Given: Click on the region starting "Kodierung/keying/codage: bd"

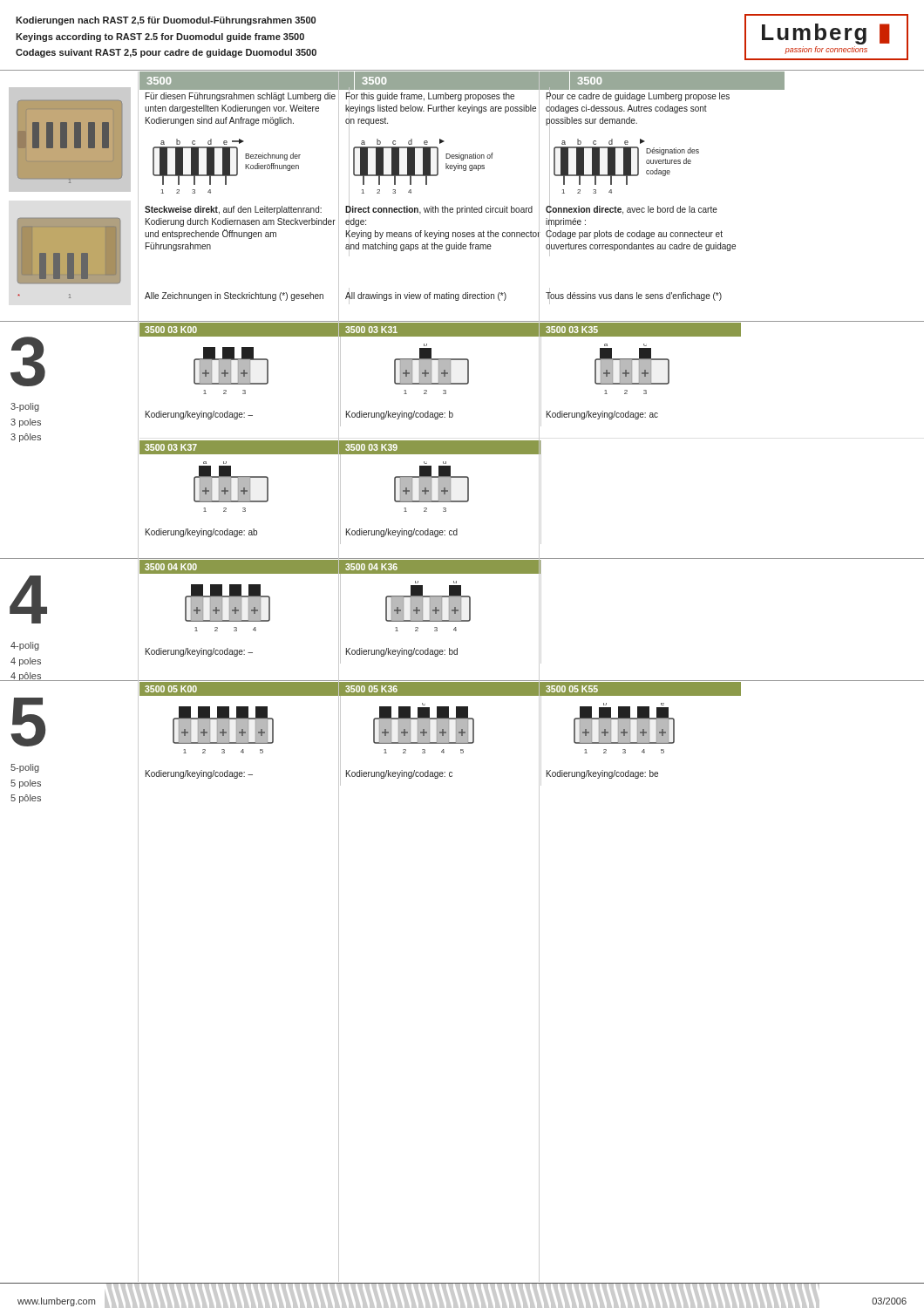Looking at the screenshot, I should pos(402,652).
